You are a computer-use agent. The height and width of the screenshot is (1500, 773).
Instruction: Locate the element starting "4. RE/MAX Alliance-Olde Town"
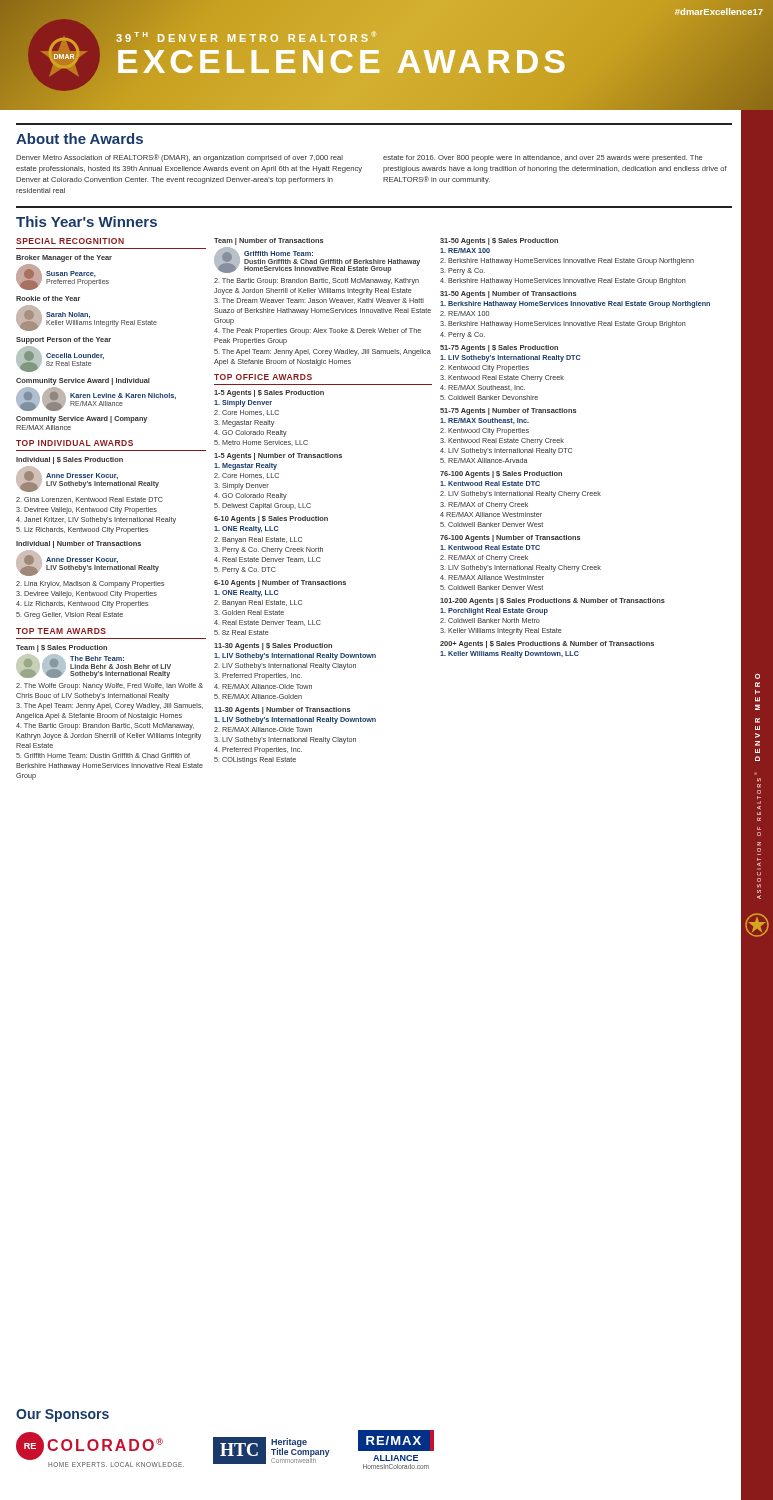pyautogui.click(x=263, y=686)
